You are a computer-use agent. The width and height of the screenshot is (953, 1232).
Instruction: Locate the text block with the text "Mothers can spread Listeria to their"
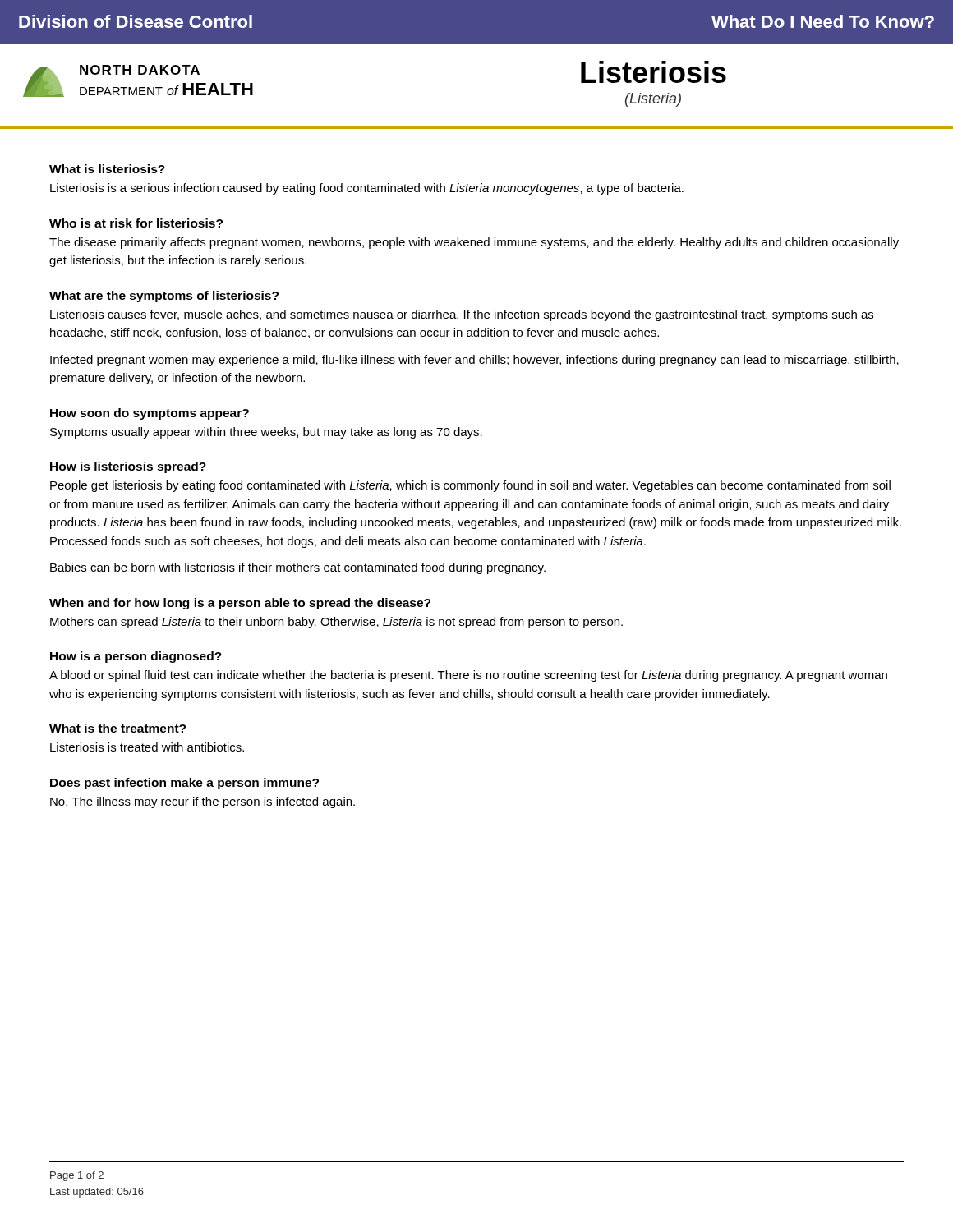click(x=337, y=621)
